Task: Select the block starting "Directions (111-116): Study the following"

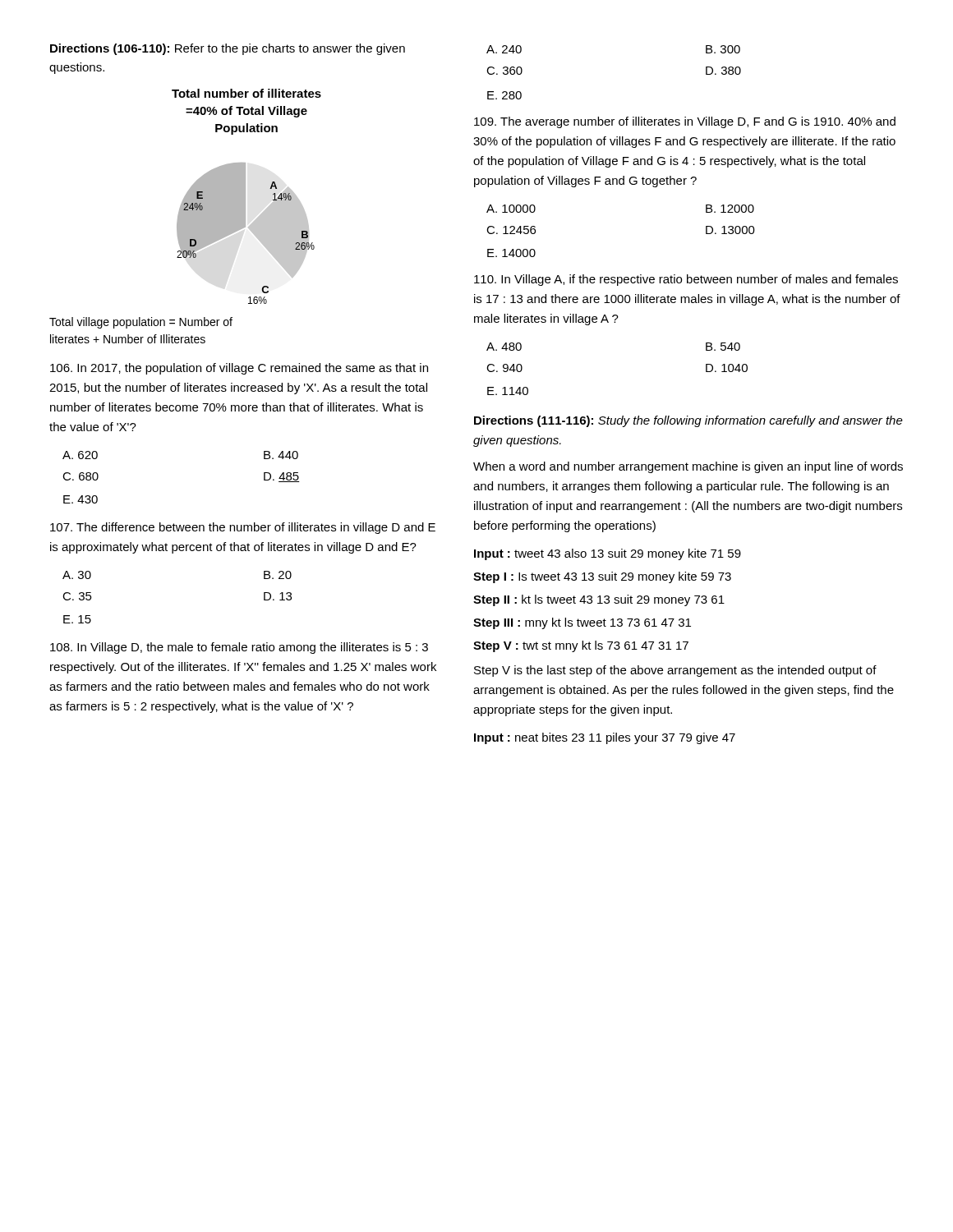Action: (x=688, y=430)
